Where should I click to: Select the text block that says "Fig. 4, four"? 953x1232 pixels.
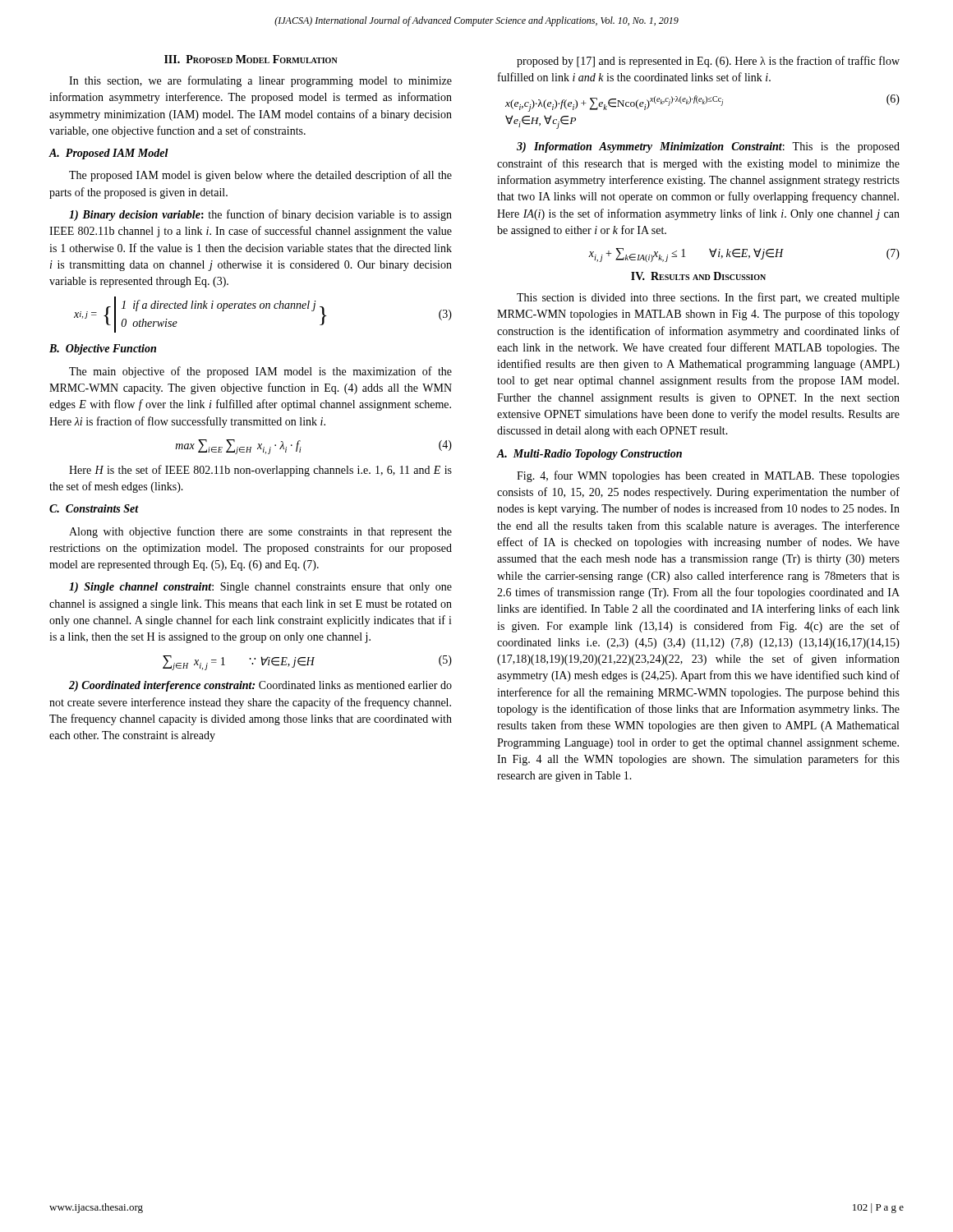click(x=698, y=626)
